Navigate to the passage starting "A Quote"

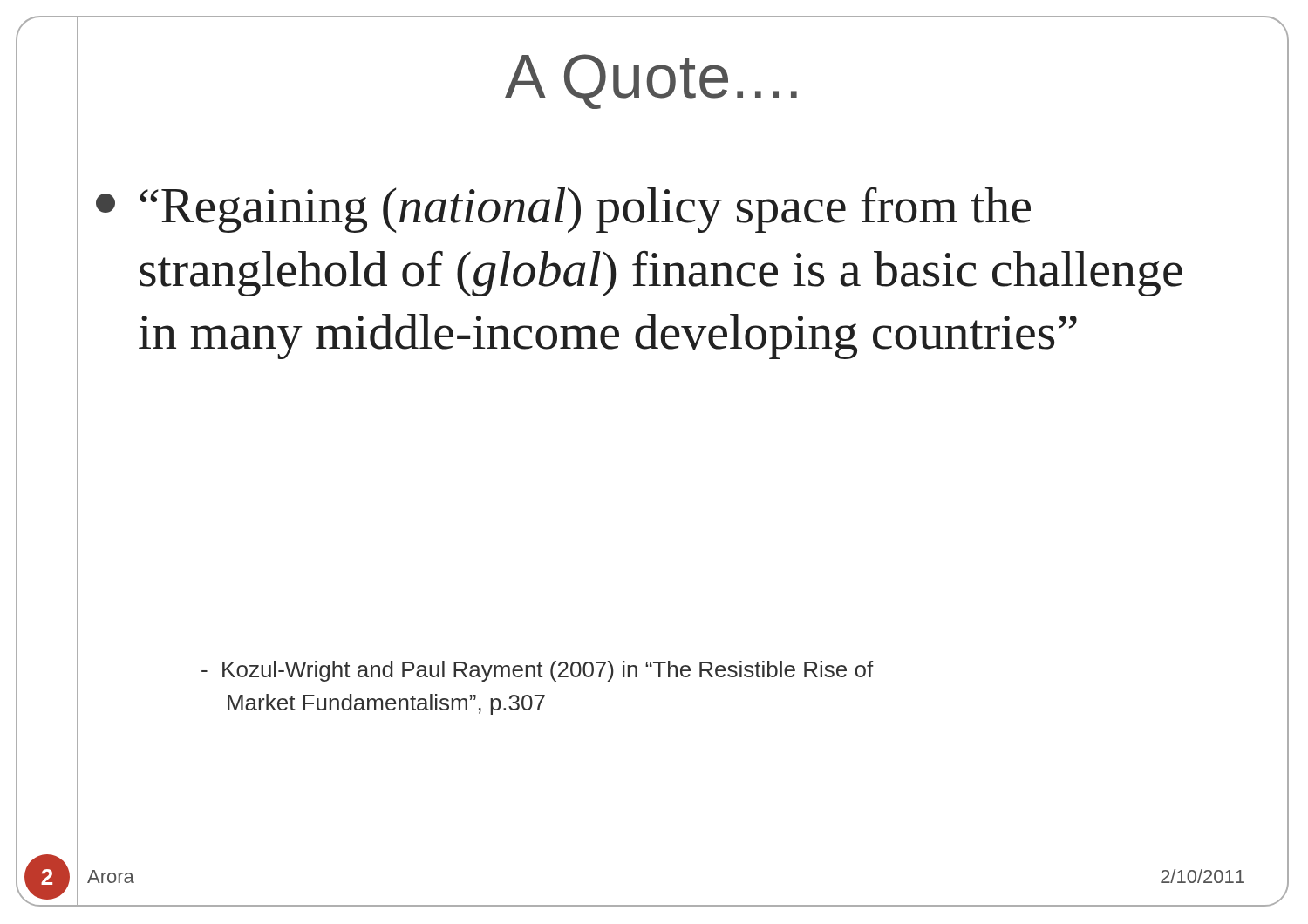click(x=654, y=77)
